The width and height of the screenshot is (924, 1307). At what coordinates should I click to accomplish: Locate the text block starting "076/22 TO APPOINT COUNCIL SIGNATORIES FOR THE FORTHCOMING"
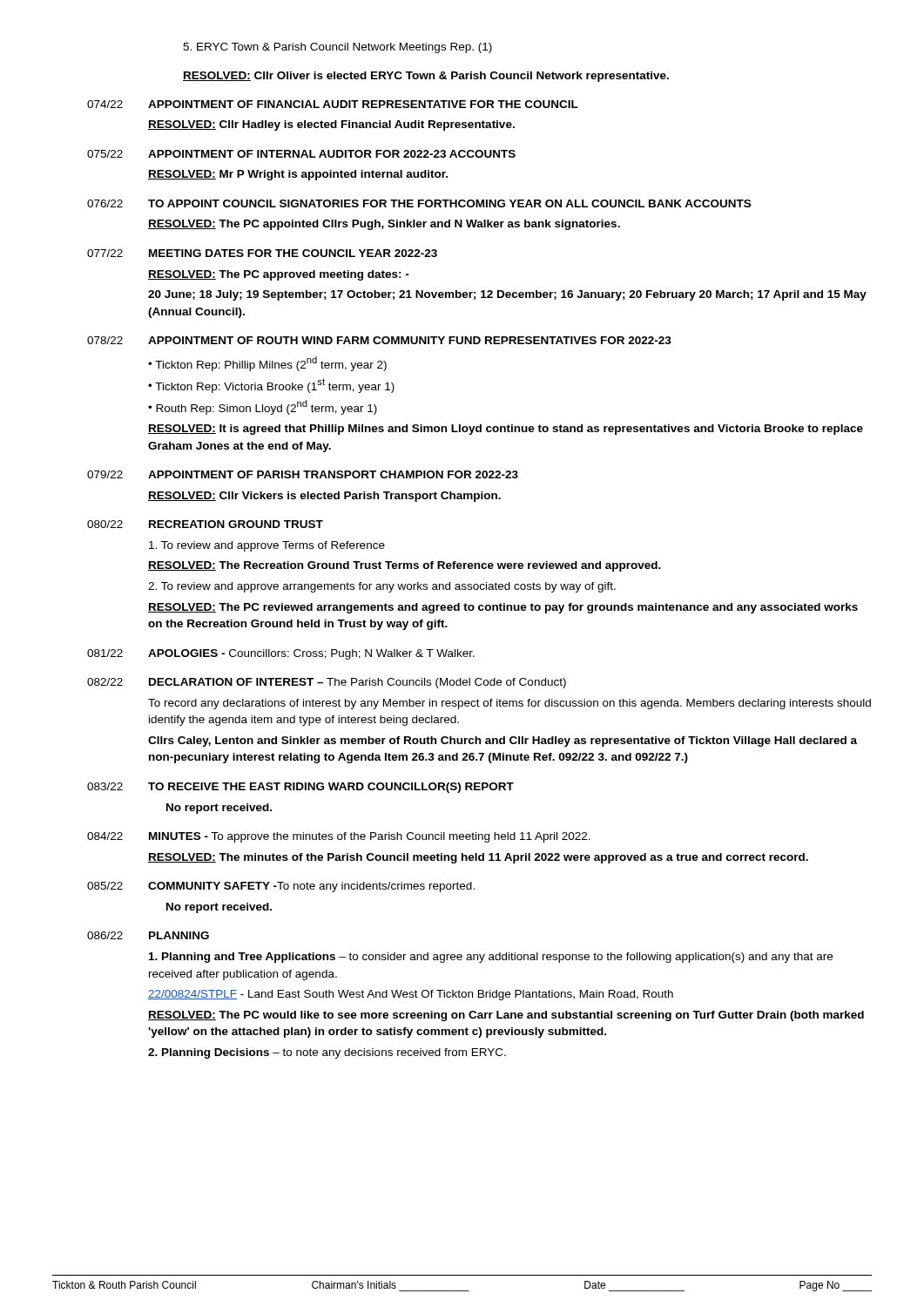[479, 216]
